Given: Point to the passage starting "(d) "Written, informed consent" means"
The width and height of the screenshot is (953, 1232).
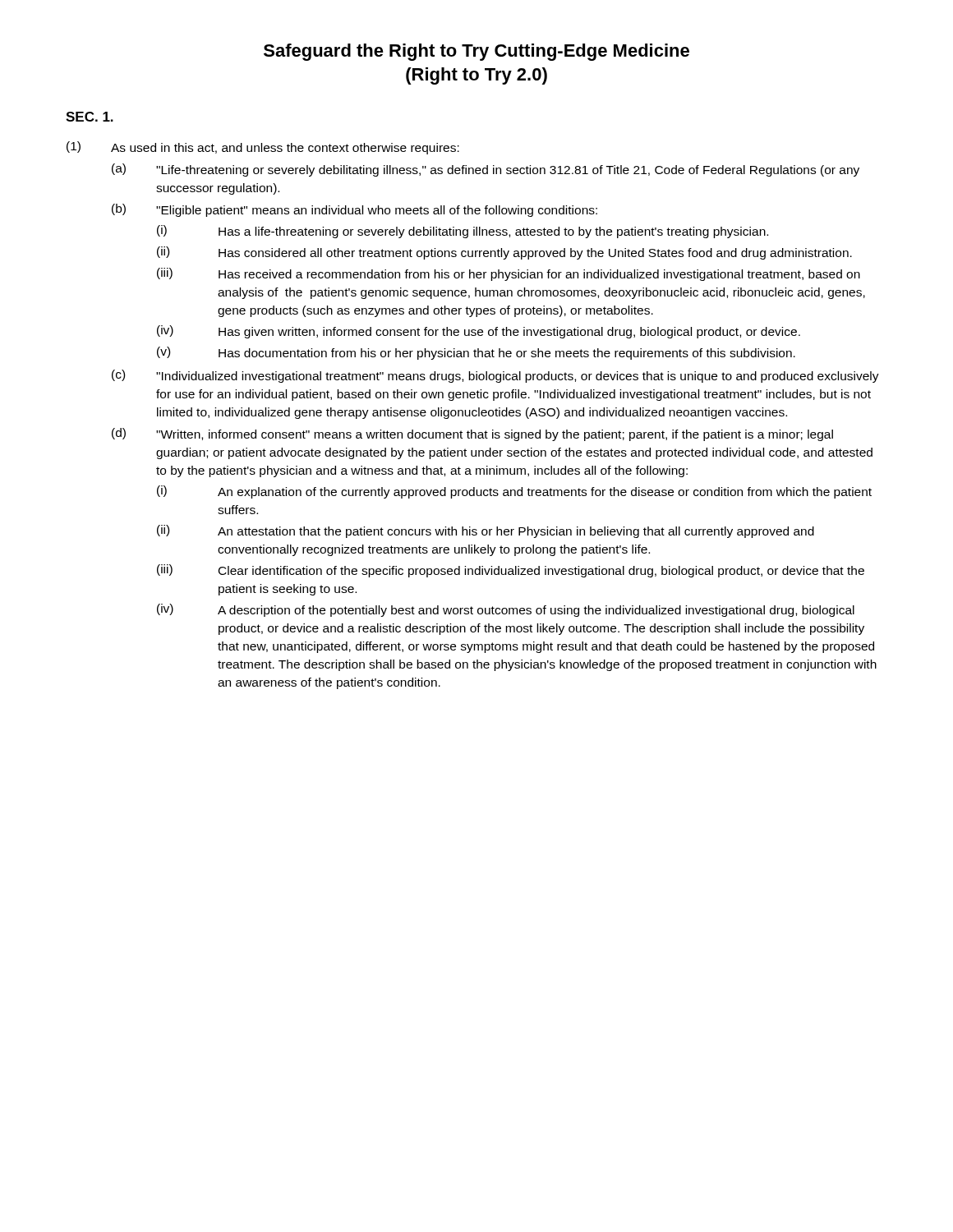Looking at the screenshot, I should point(499,453).
